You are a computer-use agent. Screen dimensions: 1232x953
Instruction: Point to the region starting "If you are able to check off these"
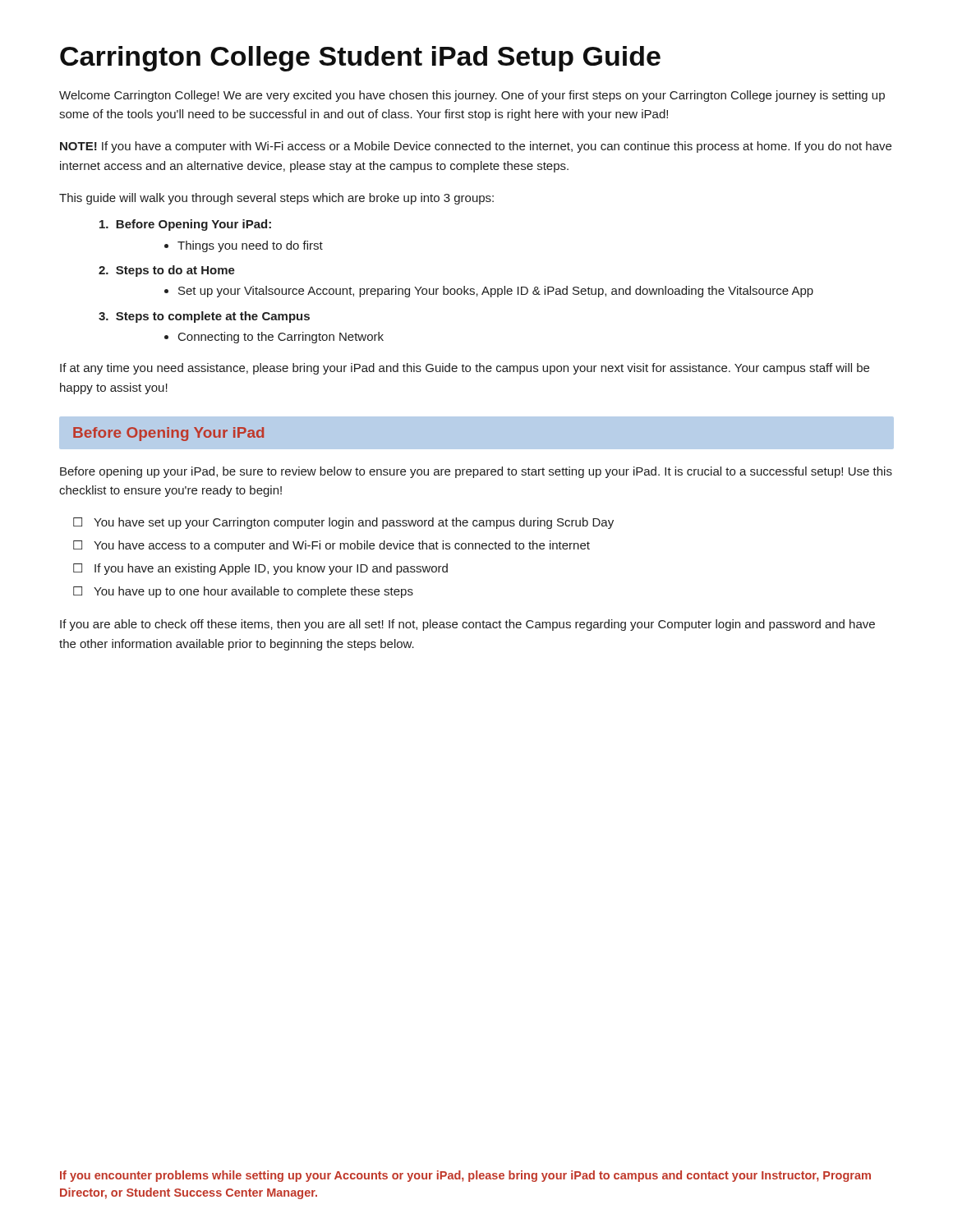tap(476, 634)
